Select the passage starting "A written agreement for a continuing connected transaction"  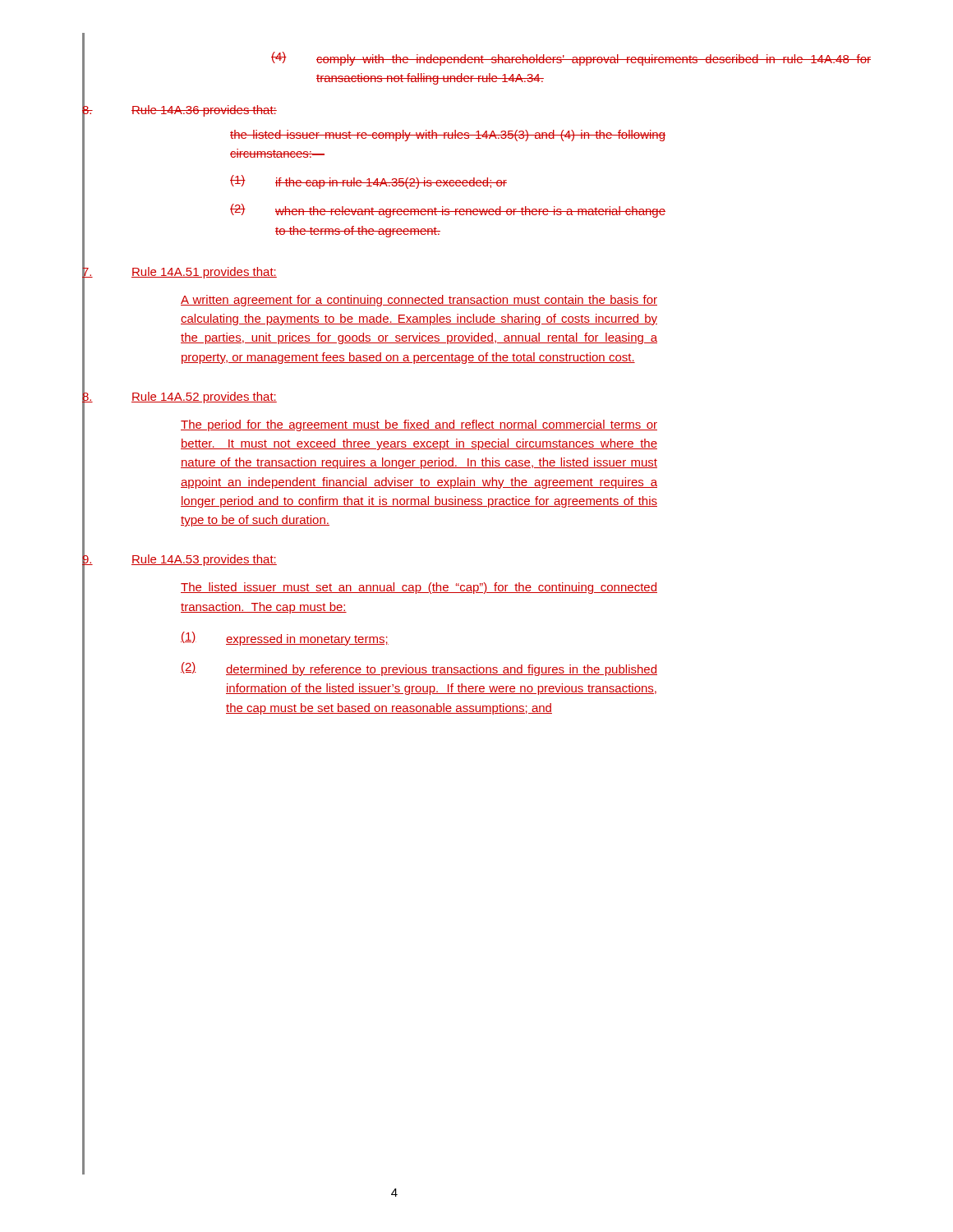tap(419, 328)
